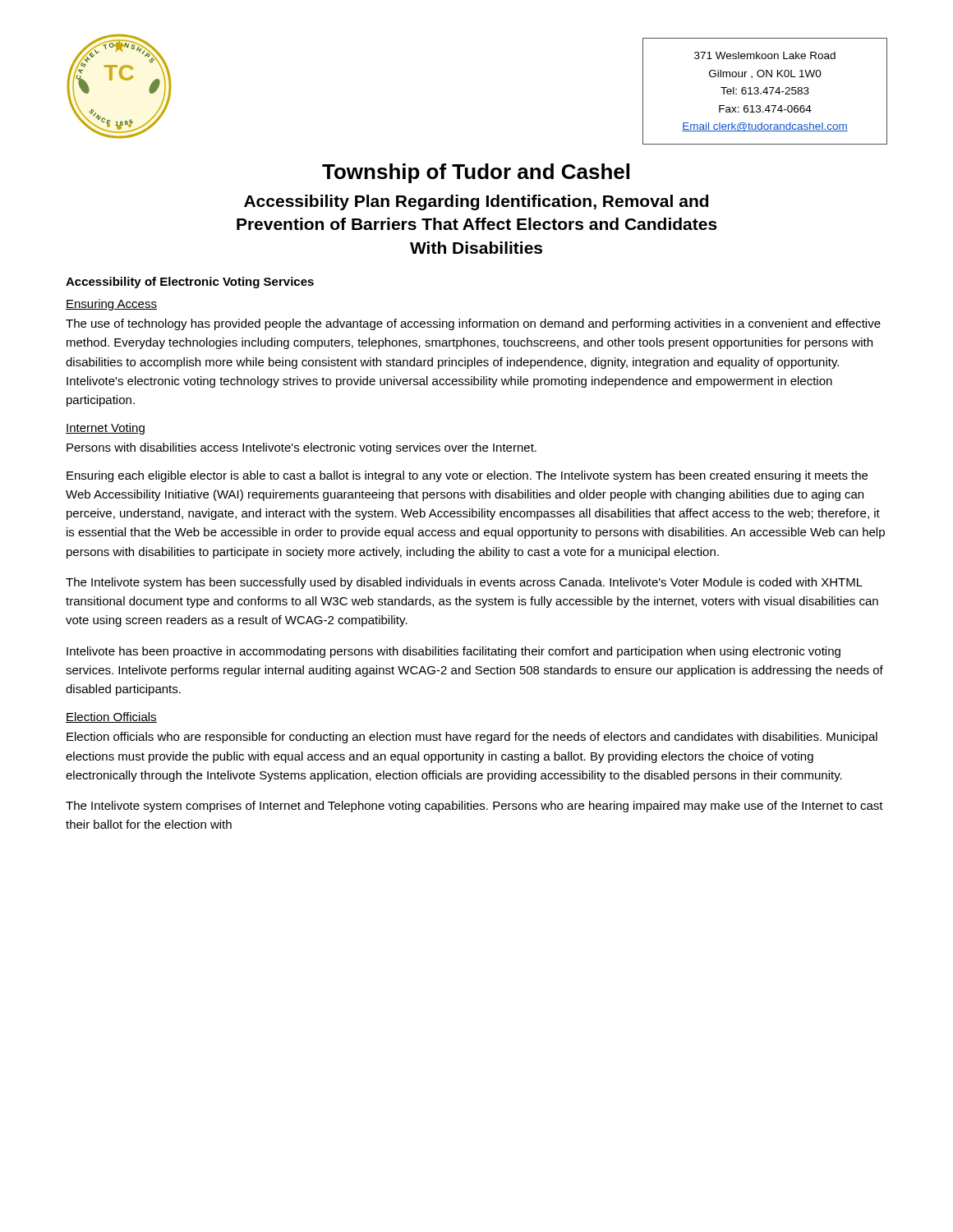Screen dimensions: 1232x953
Task: Locate the block of text that opens with "Intelivote has been proactive"
Action: point(474,670)
